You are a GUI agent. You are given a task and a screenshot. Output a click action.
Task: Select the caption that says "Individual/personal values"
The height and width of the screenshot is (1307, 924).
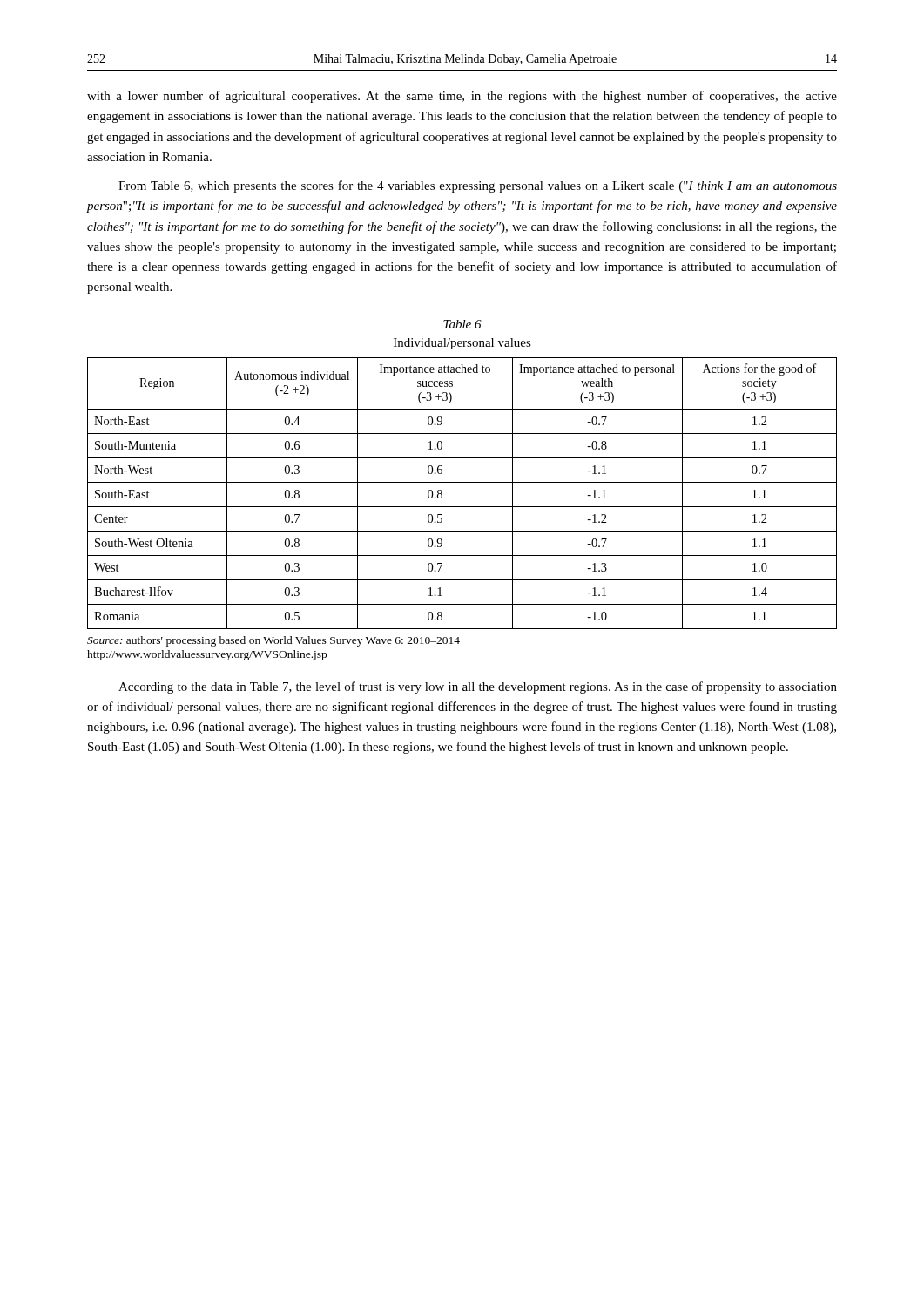coord(462,342)
